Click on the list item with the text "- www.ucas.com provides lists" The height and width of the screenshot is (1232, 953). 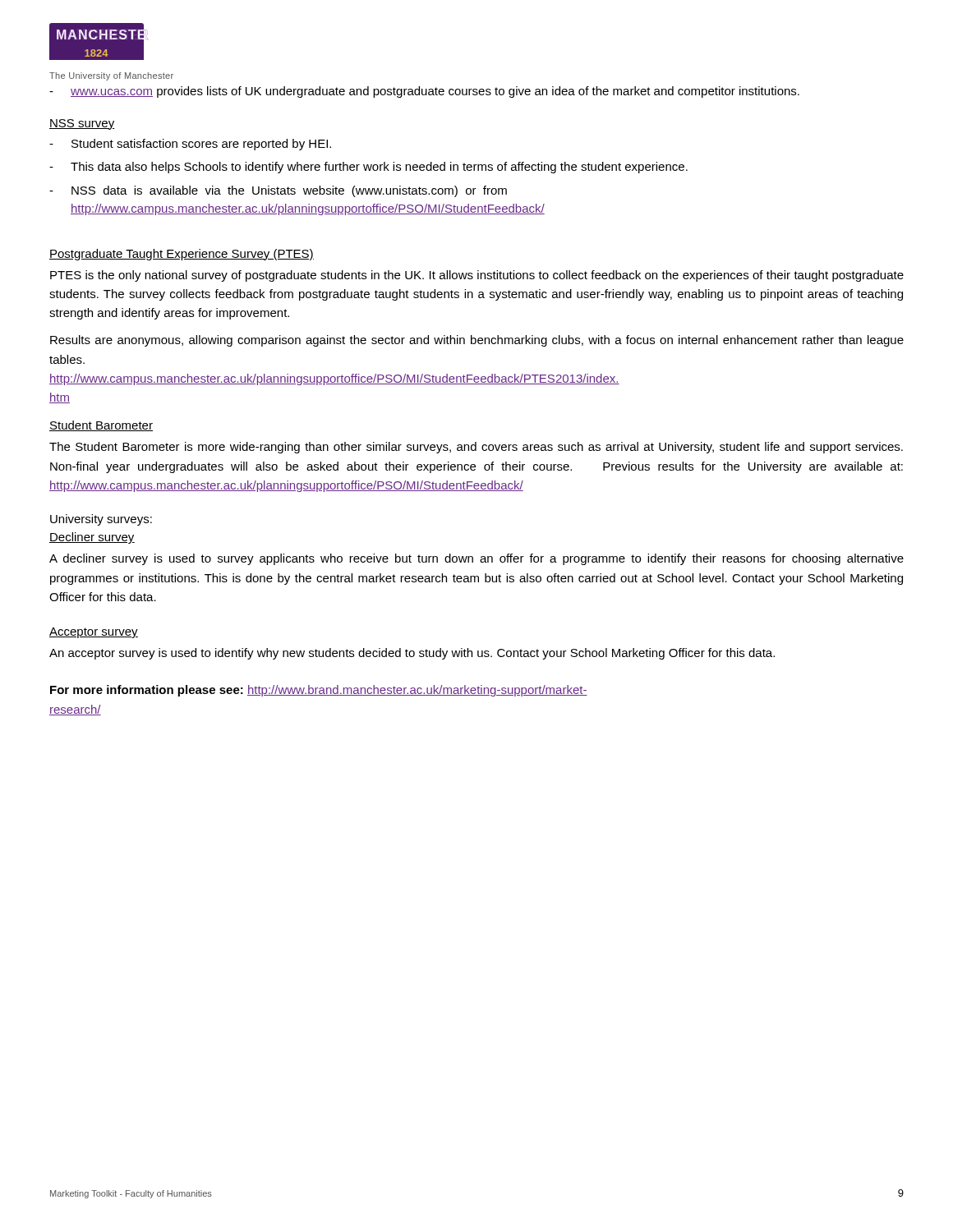point(425,91)
